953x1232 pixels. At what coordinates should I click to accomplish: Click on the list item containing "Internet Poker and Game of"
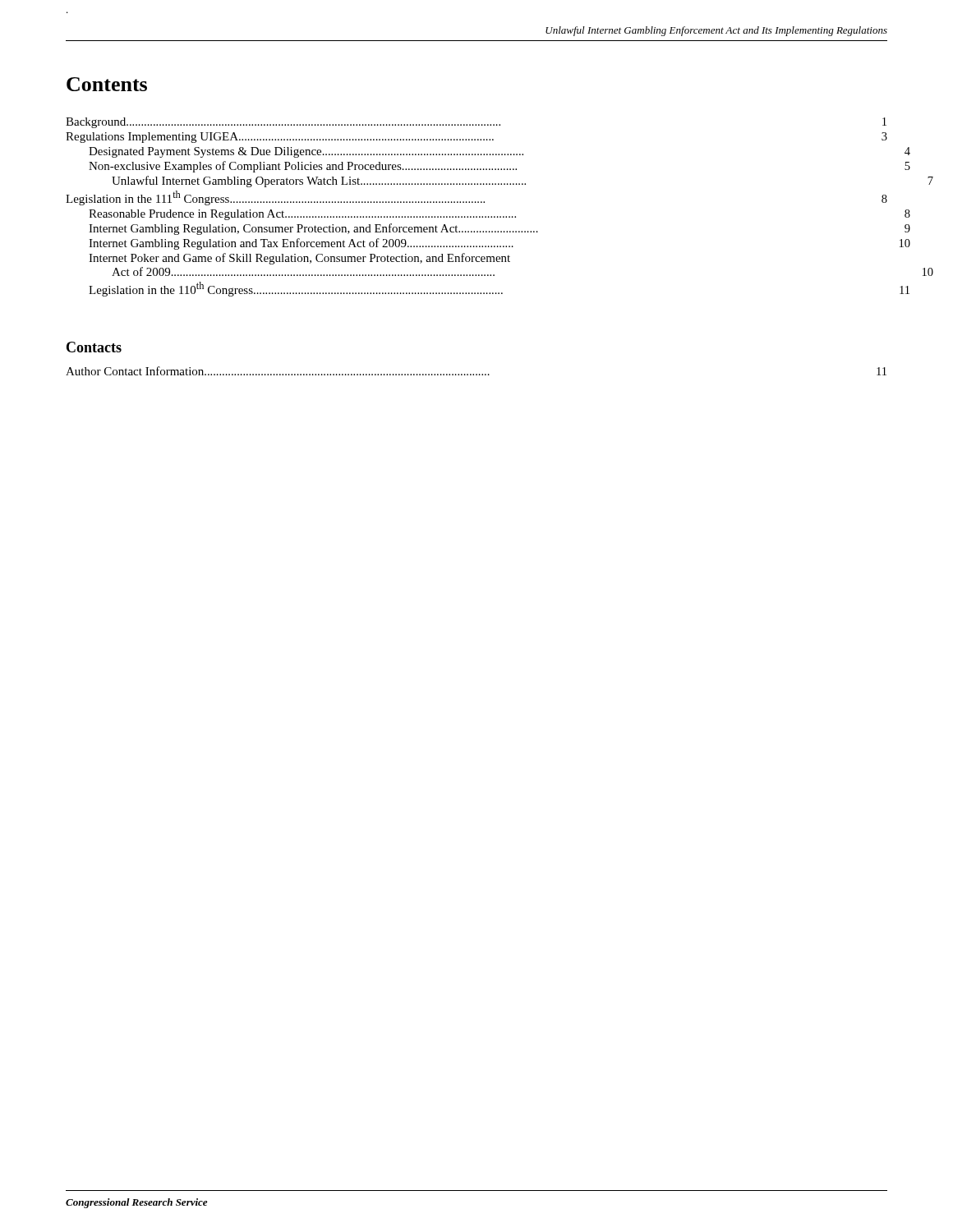click(476, 265)
